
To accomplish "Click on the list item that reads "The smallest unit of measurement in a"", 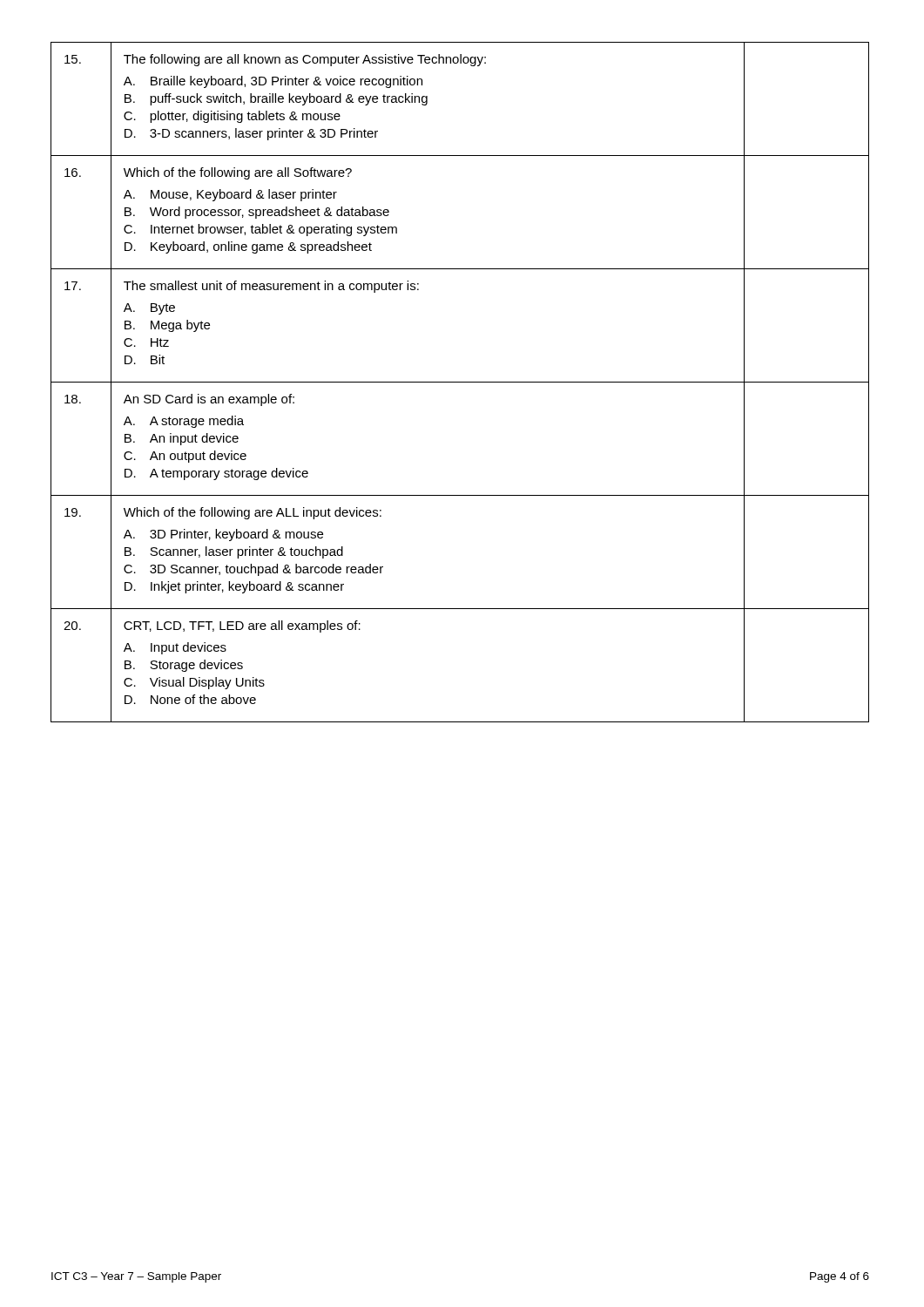I will [x=271, y=287].
